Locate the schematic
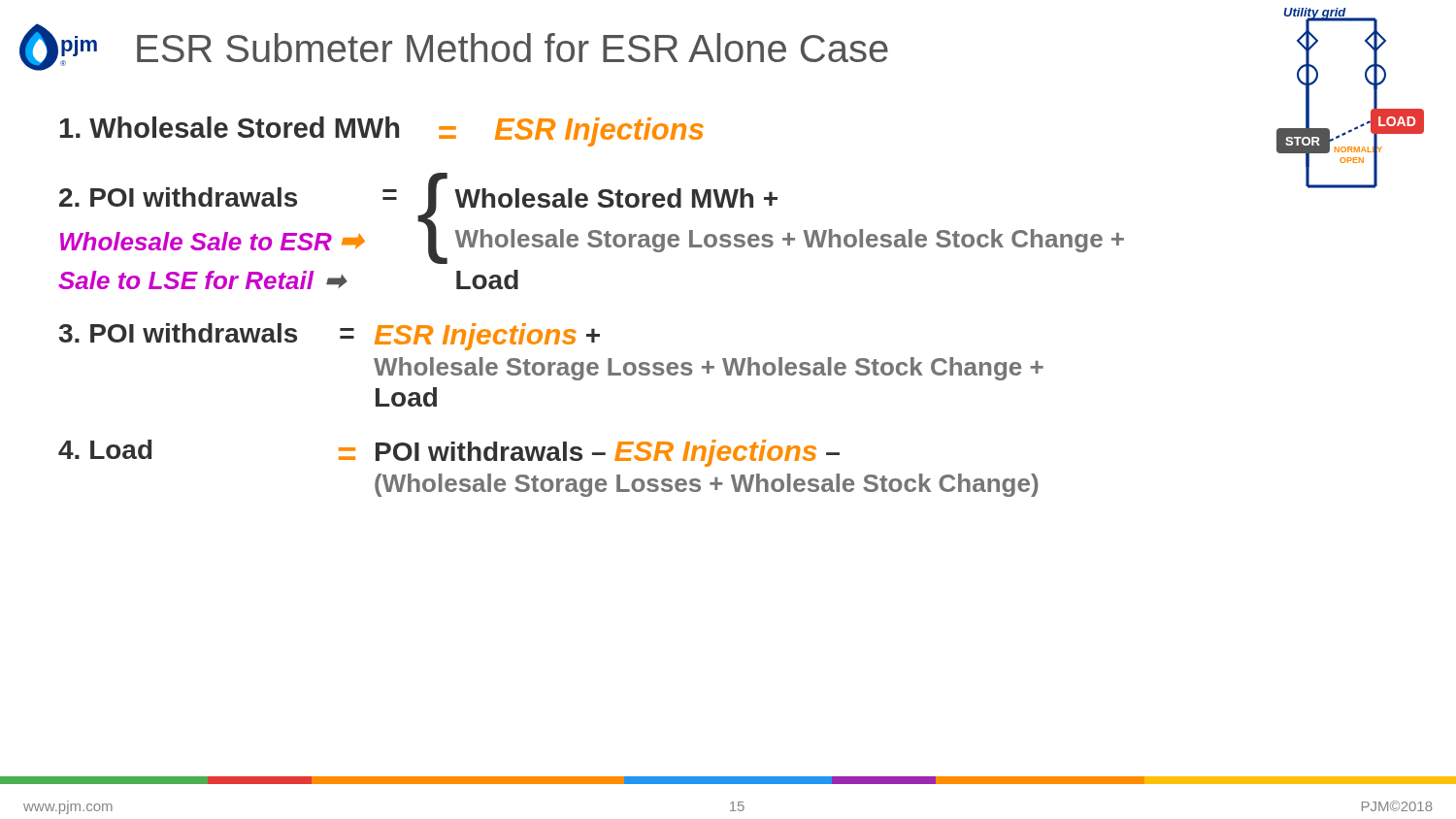The width and height of the screenshot is (1456, 819). (x=1332, y=104)
